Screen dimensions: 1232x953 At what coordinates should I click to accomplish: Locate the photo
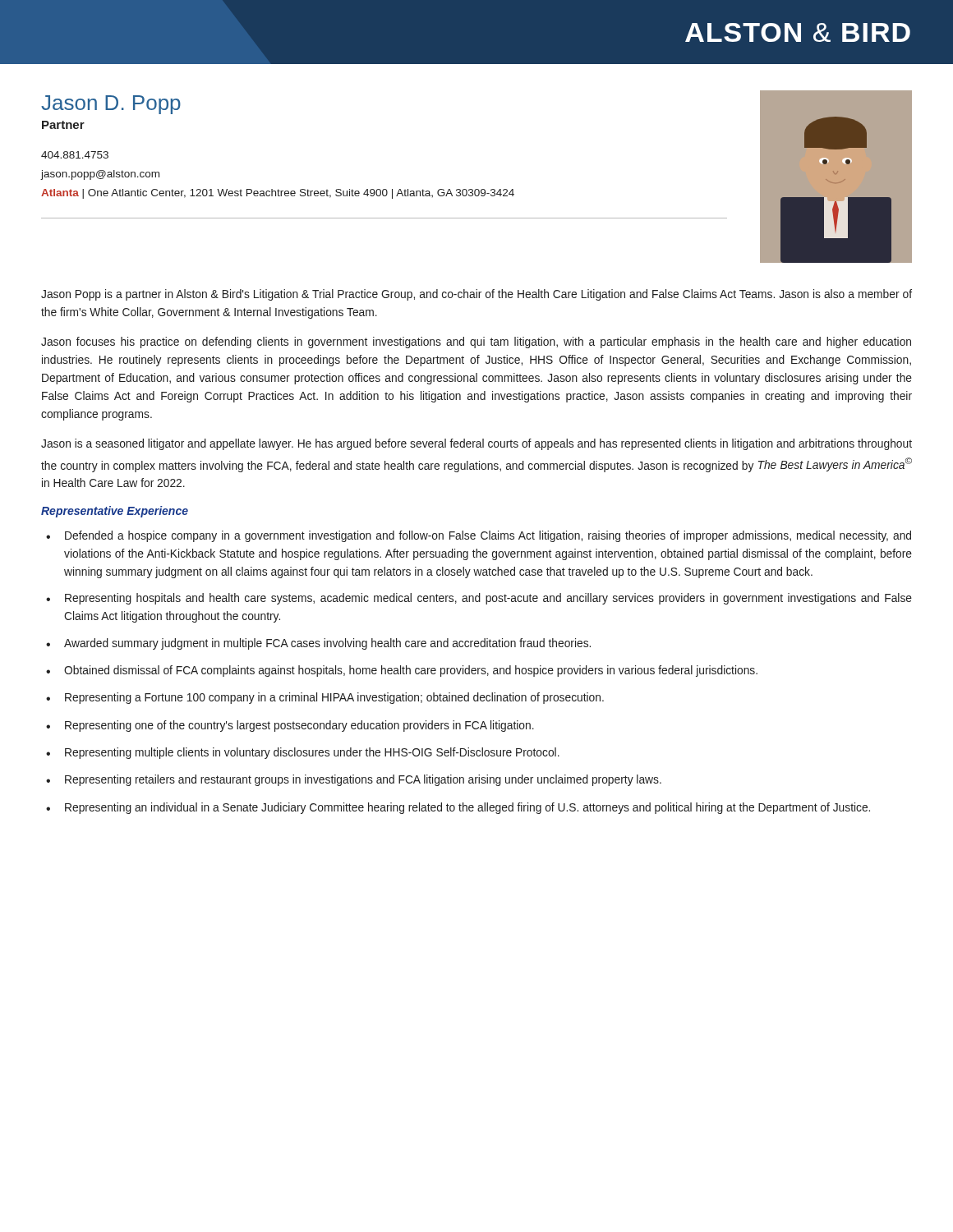click(x=836, y=177)
